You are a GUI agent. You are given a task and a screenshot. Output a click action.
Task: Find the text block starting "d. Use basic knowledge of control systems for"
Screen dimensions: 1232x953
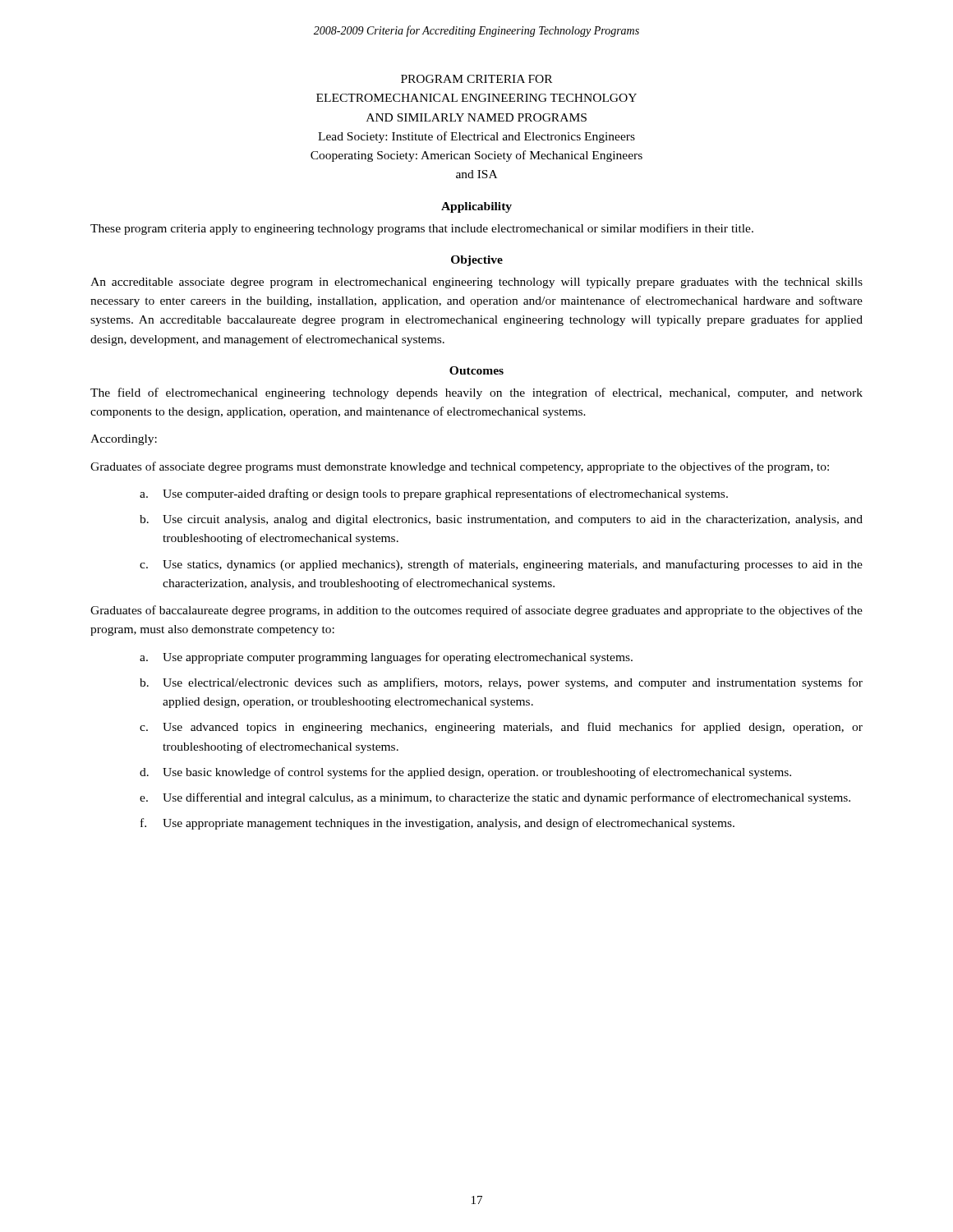pyautogui.click(x=501, y=772)
